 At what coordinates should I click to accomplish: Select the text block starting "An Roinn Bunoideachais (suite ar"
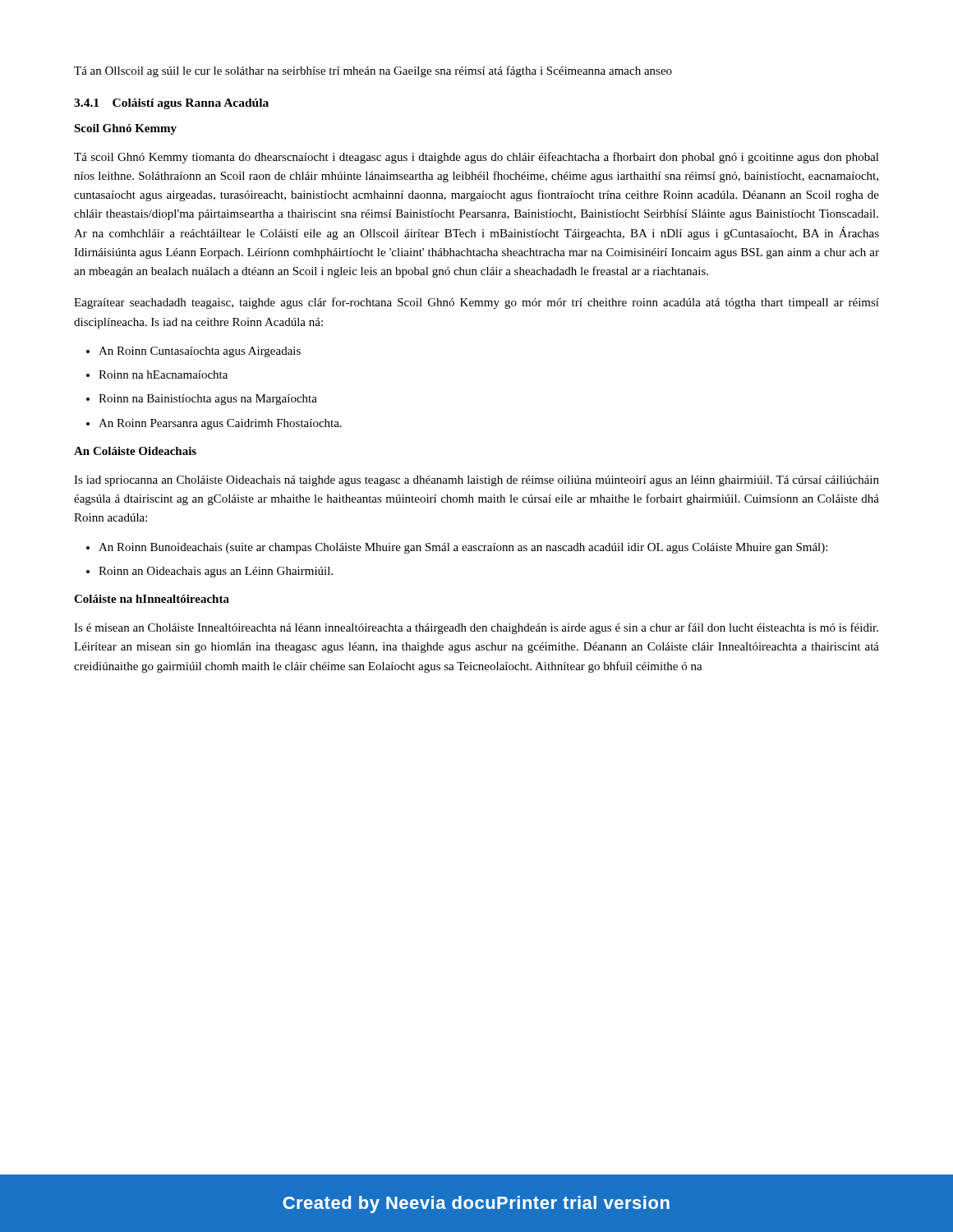[x=463, y=547]
